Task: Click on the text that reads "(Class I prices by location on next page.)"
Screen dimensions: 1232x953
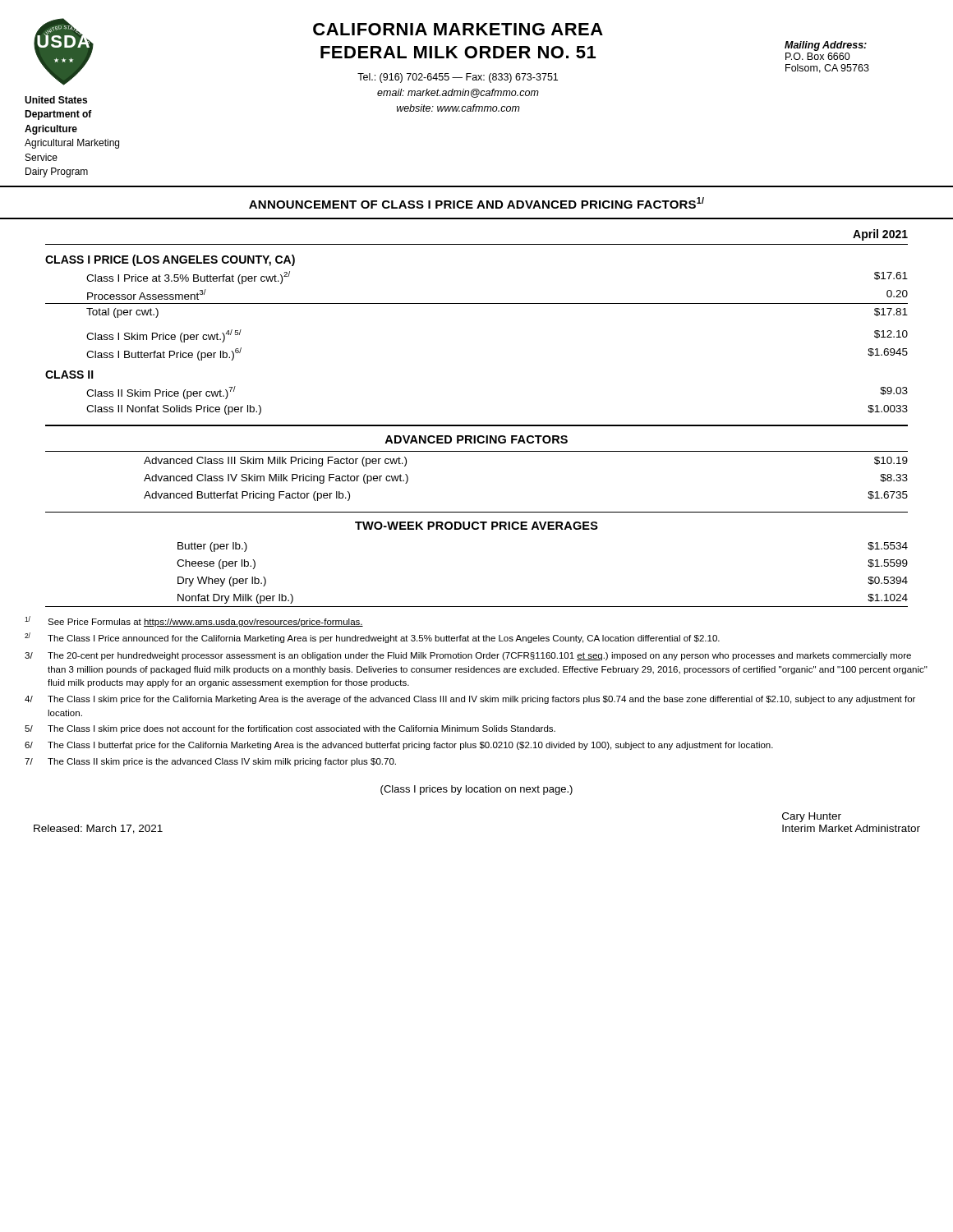Action: click(x=476, y=789)
